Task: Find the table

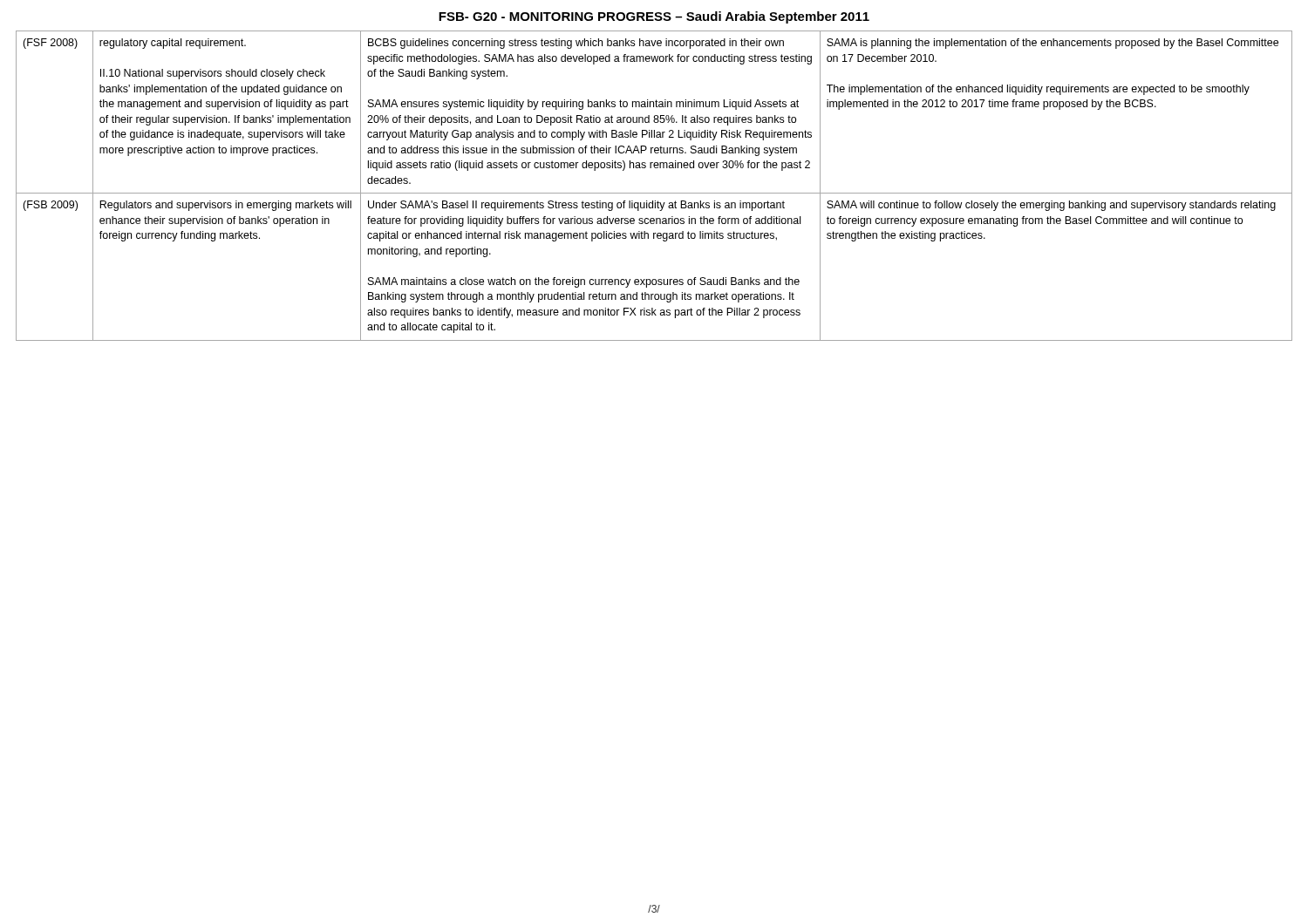Action: click(x=654, y=185)
